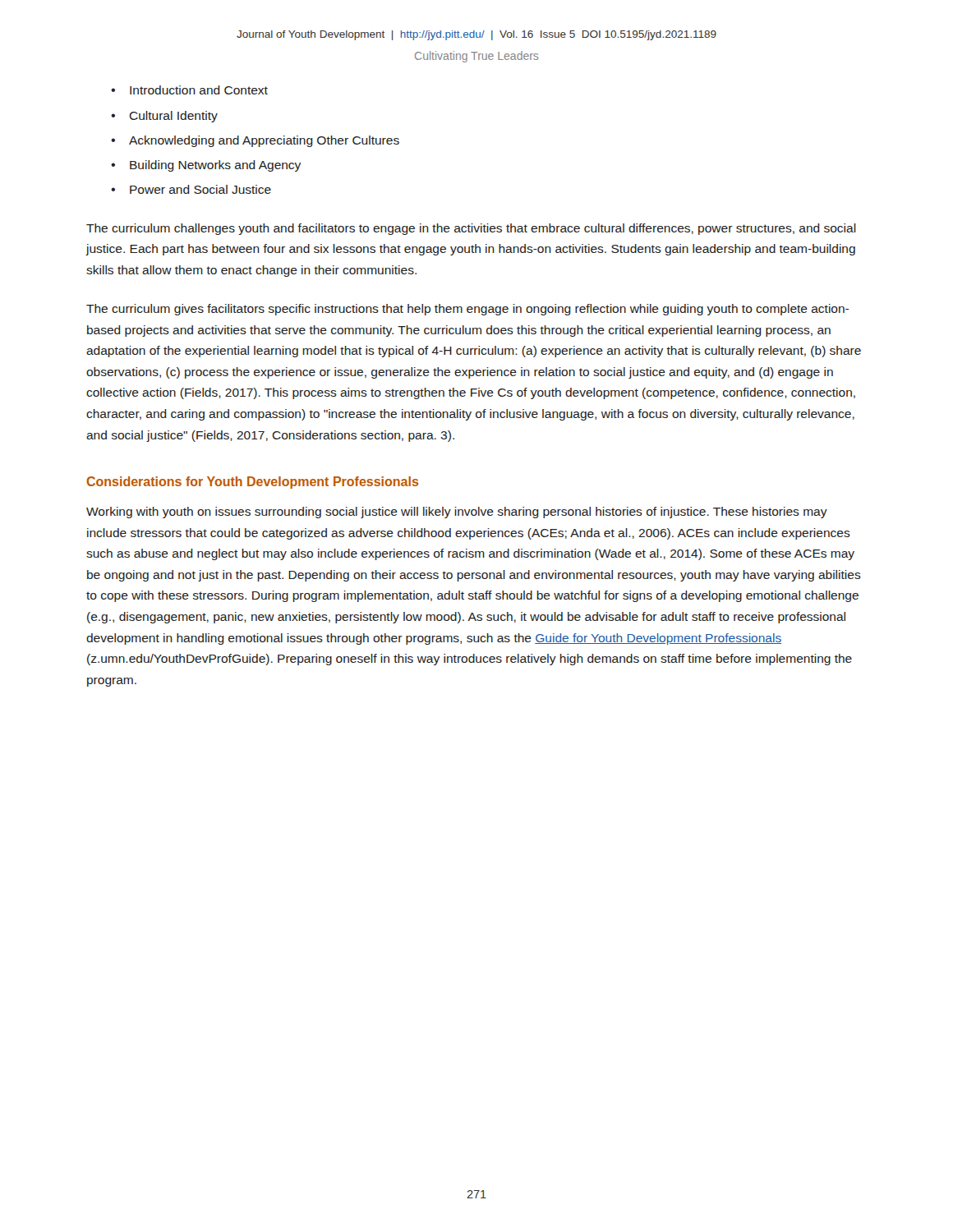
Task: Navigate to the region starting "The curriculum gives"
Action: pyautogui.click(x=474, y=372)
